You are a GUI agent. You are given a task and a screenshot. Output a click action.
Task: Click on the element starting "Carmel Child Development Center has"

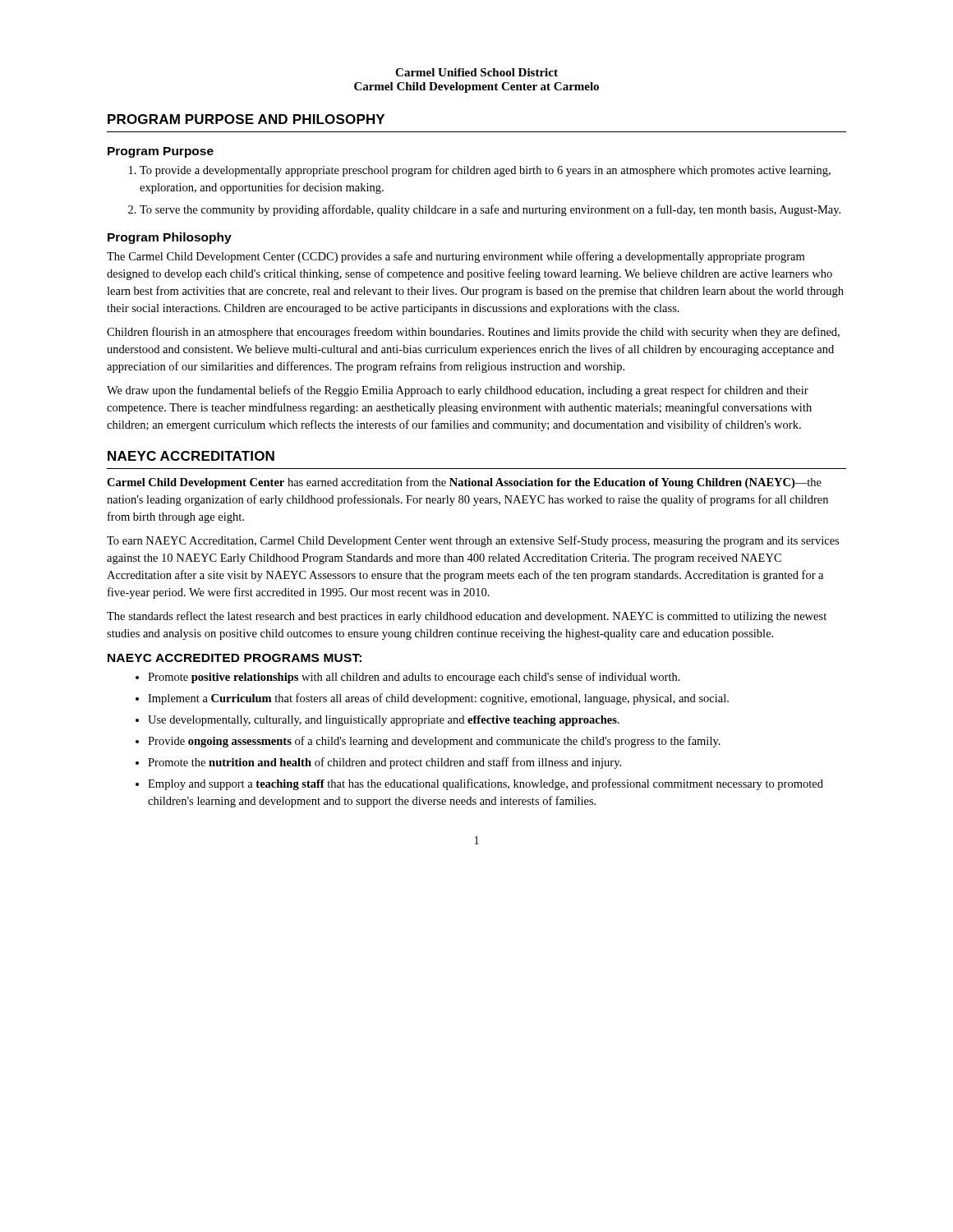[468, 500]
